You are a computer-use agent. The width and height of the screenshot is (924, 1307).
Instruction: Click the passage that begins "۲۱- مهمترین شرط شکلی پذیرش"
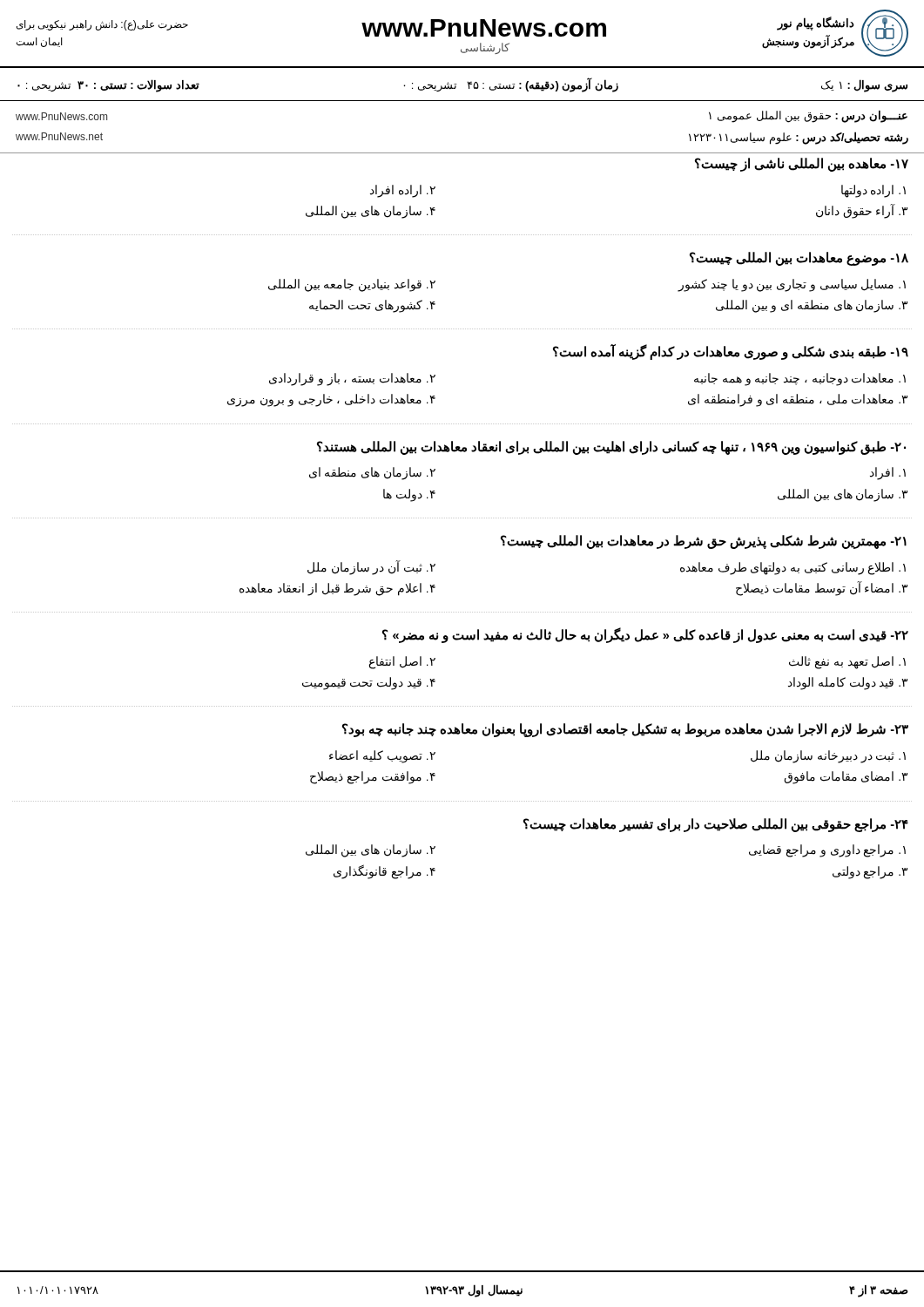pyautogui.click(x=704, y=542)
